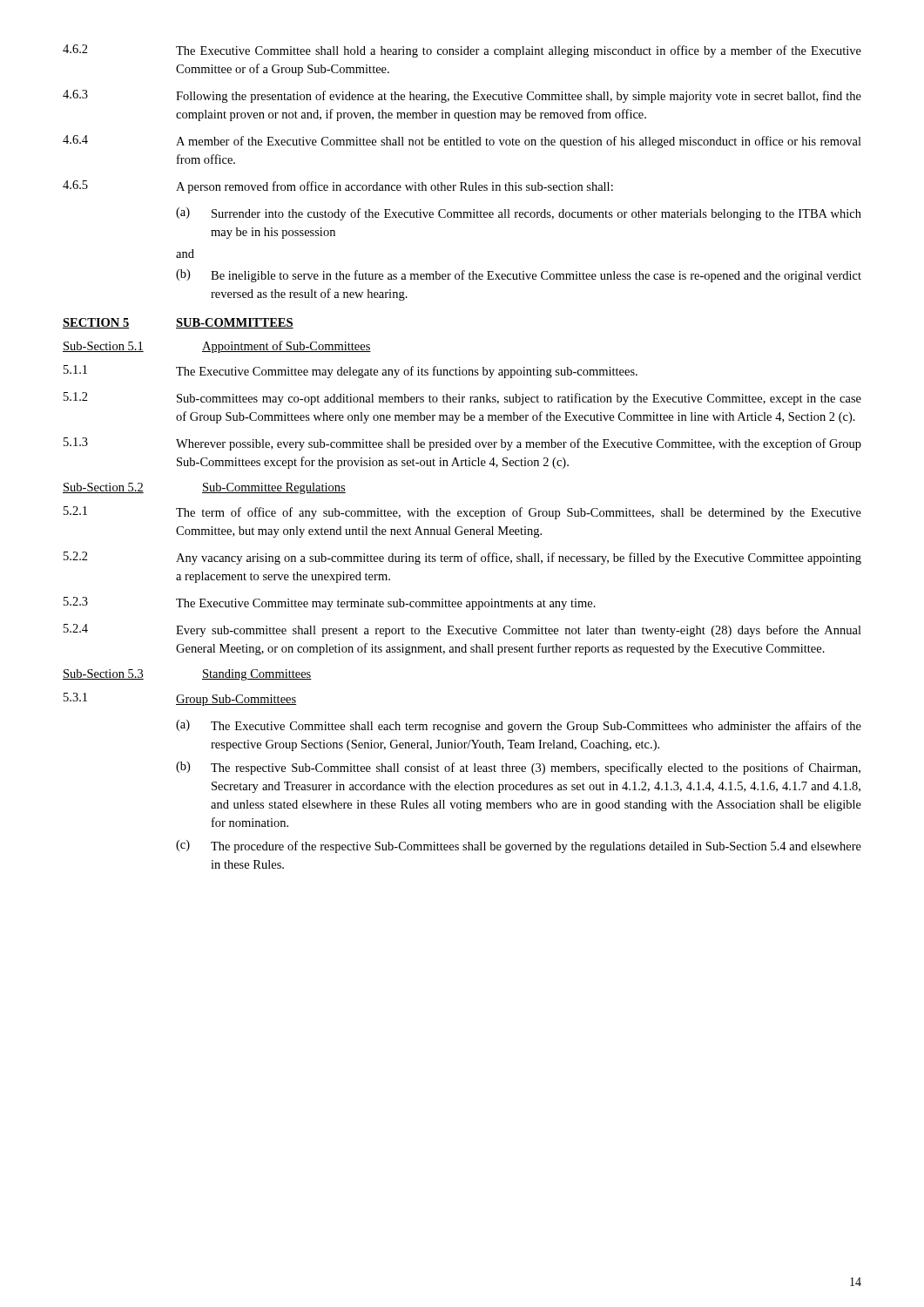This screenshot has width=924, height=1307.
Task: Locate the block of text that opens with "5.2.2 Any vacancy arising on a sub-committee during"
Action: tap(462, 567)
